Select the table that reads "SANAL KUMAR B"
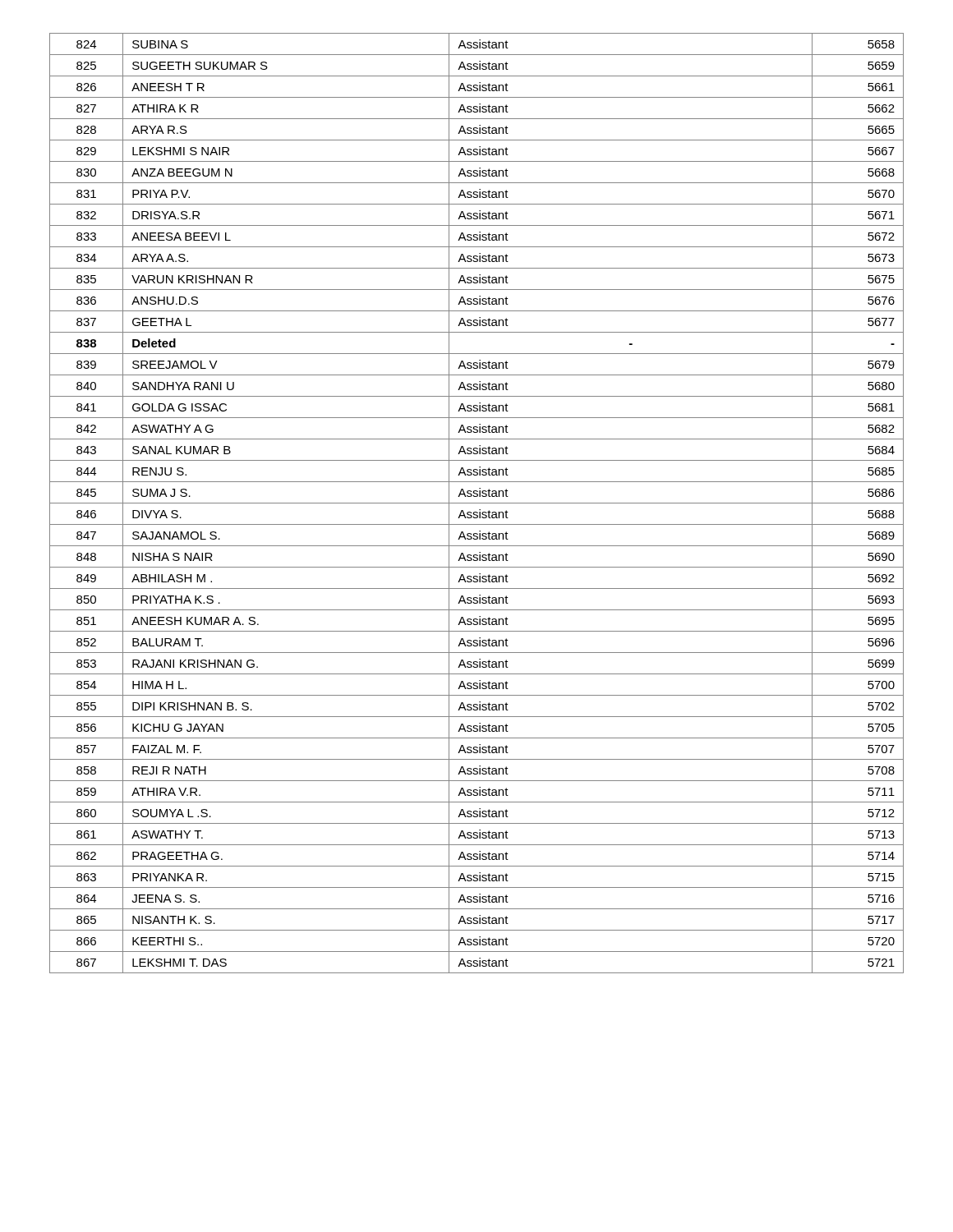953x1232 pixels. [476, 503]
